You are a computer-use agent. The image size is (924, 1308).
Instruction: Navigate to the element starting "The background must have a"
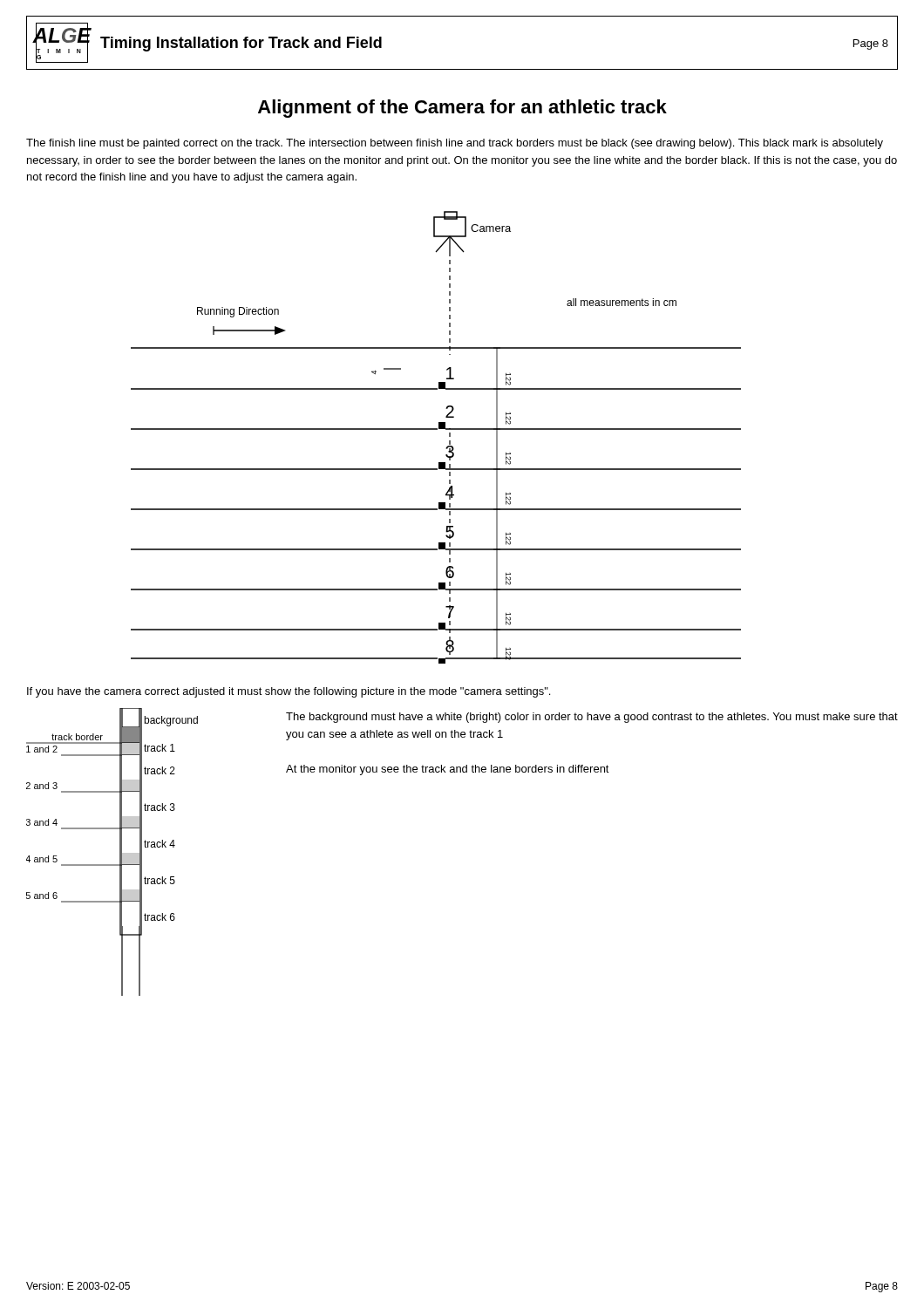(592, 718)
